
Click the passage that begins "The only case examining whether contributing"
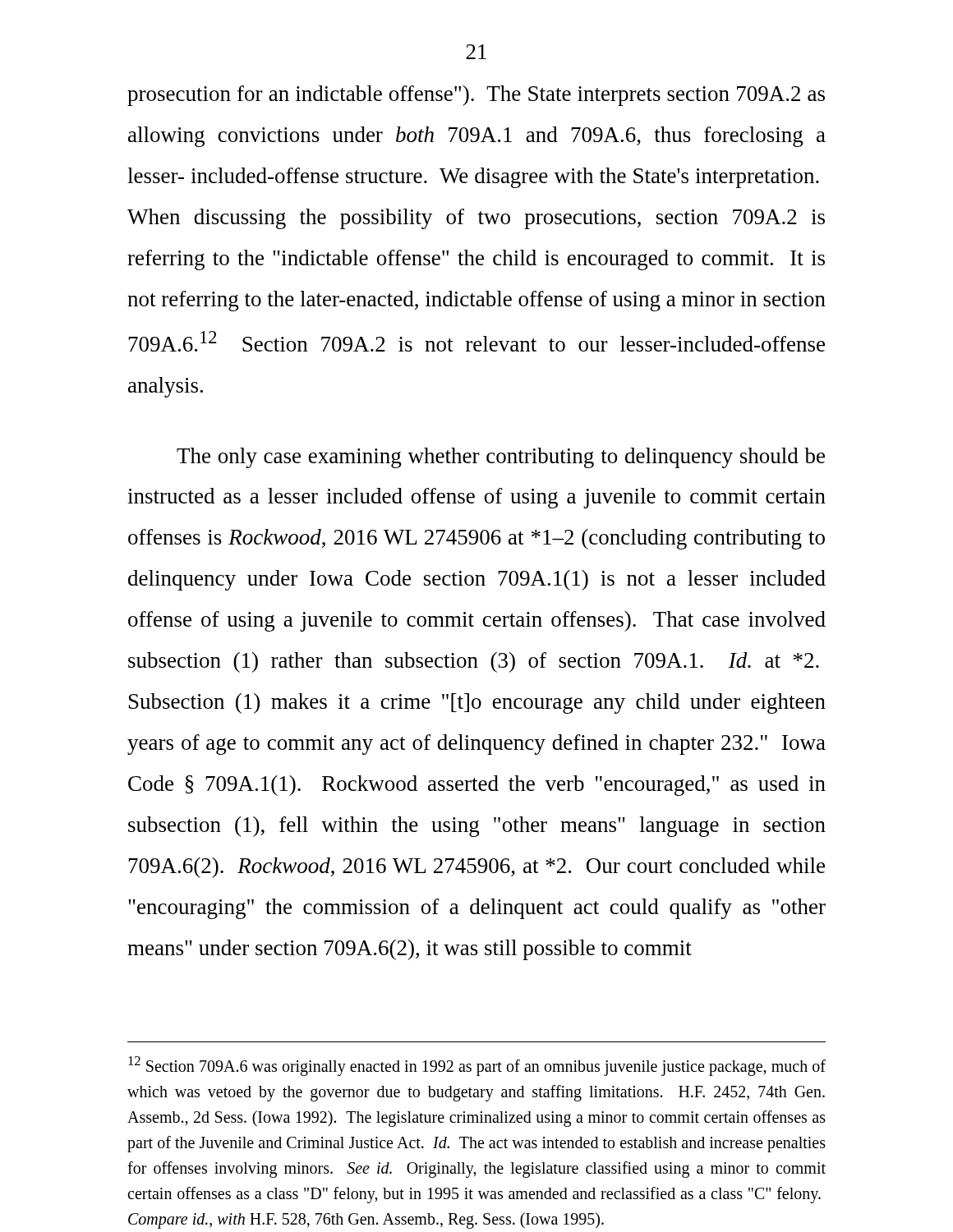(x=476, y=702)
